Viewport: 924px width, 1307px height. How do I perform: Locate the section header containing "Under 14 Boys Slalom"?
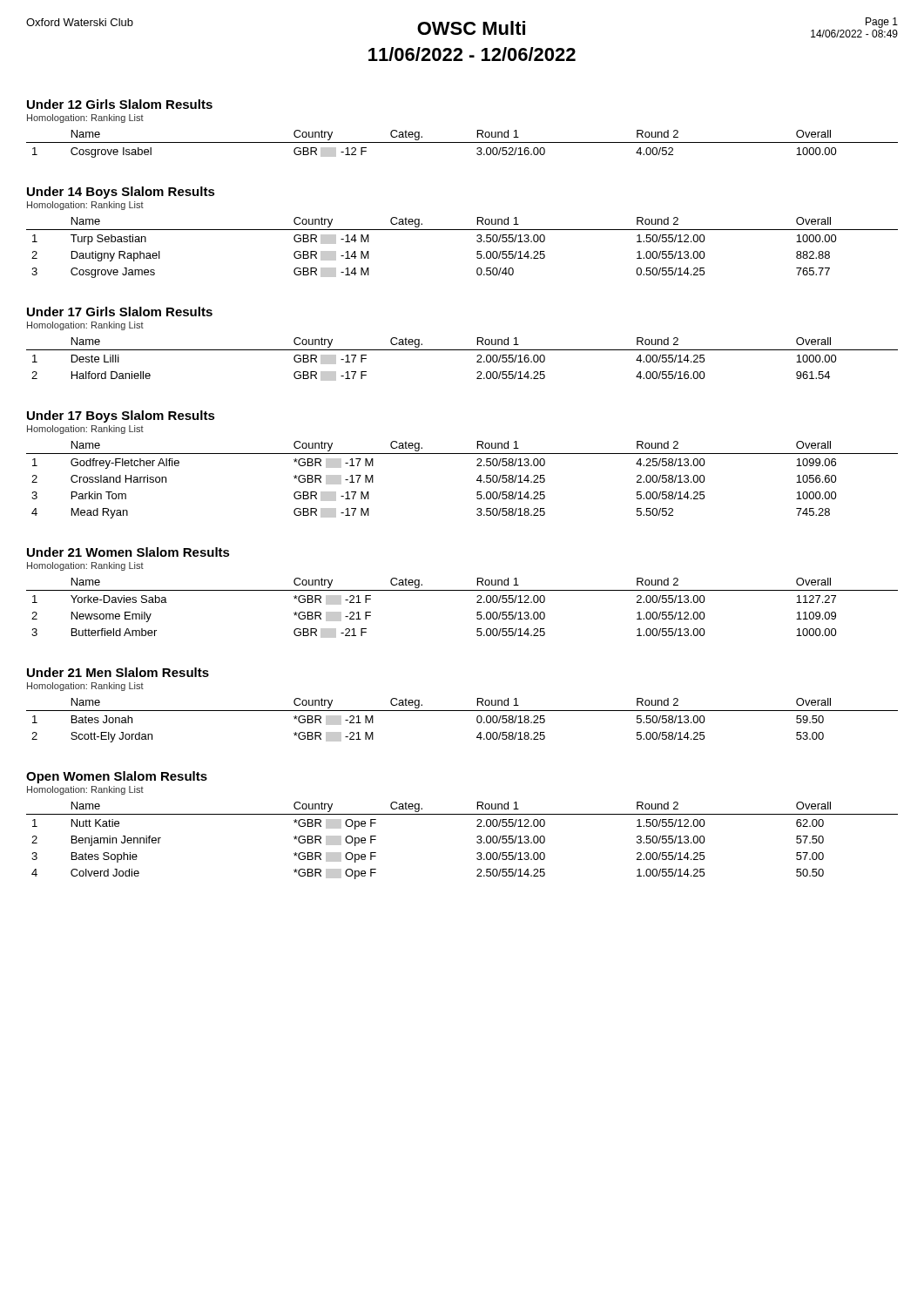[x=121, y=192]
